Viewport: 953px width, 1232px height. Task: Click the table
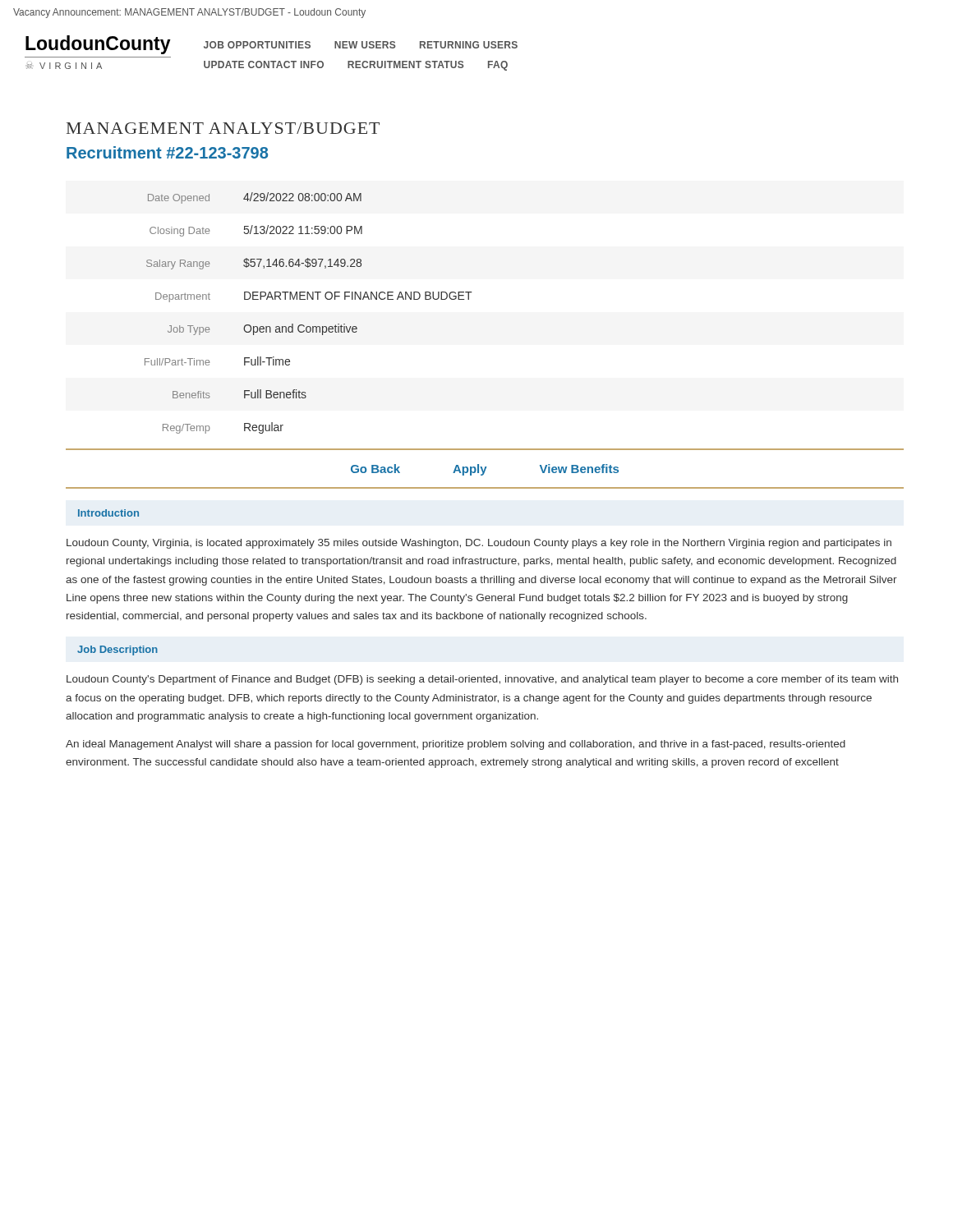485,312
